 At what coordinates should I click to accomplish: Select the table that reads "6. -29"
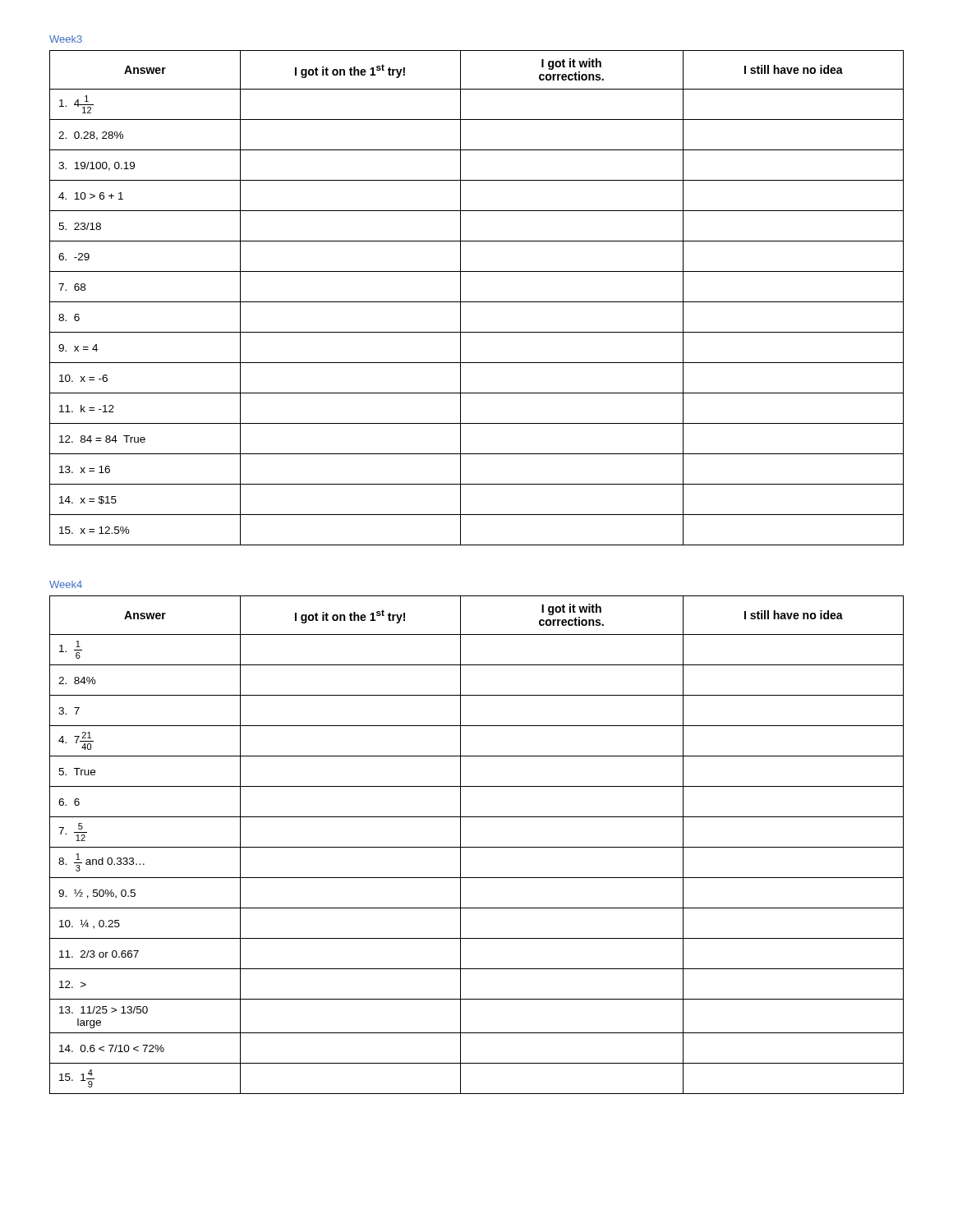[x=476, y=298]
